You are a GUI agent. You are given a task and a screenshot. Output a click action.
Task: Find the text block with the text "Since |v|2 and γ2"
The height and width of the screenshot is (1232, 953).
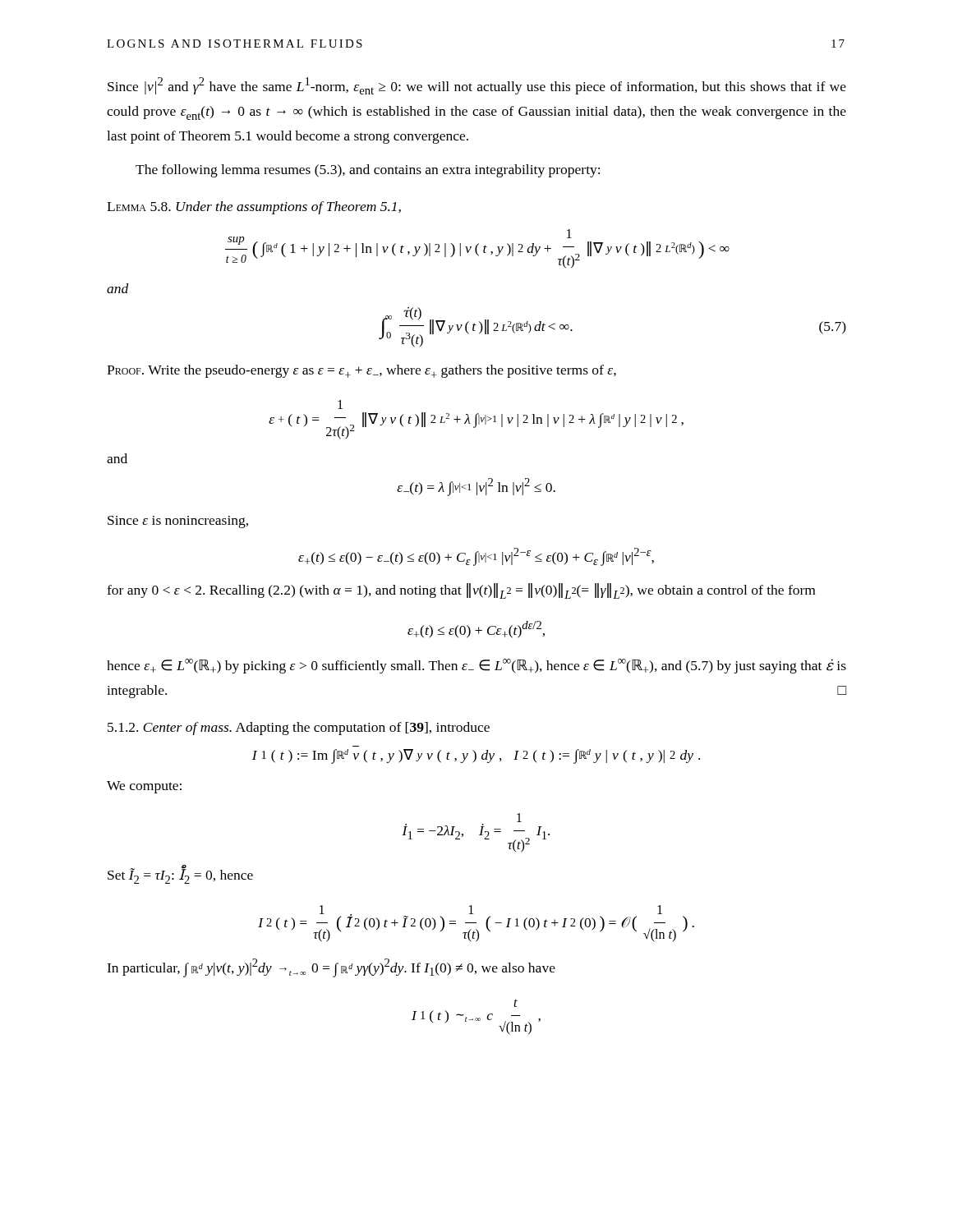click(476, 109)
